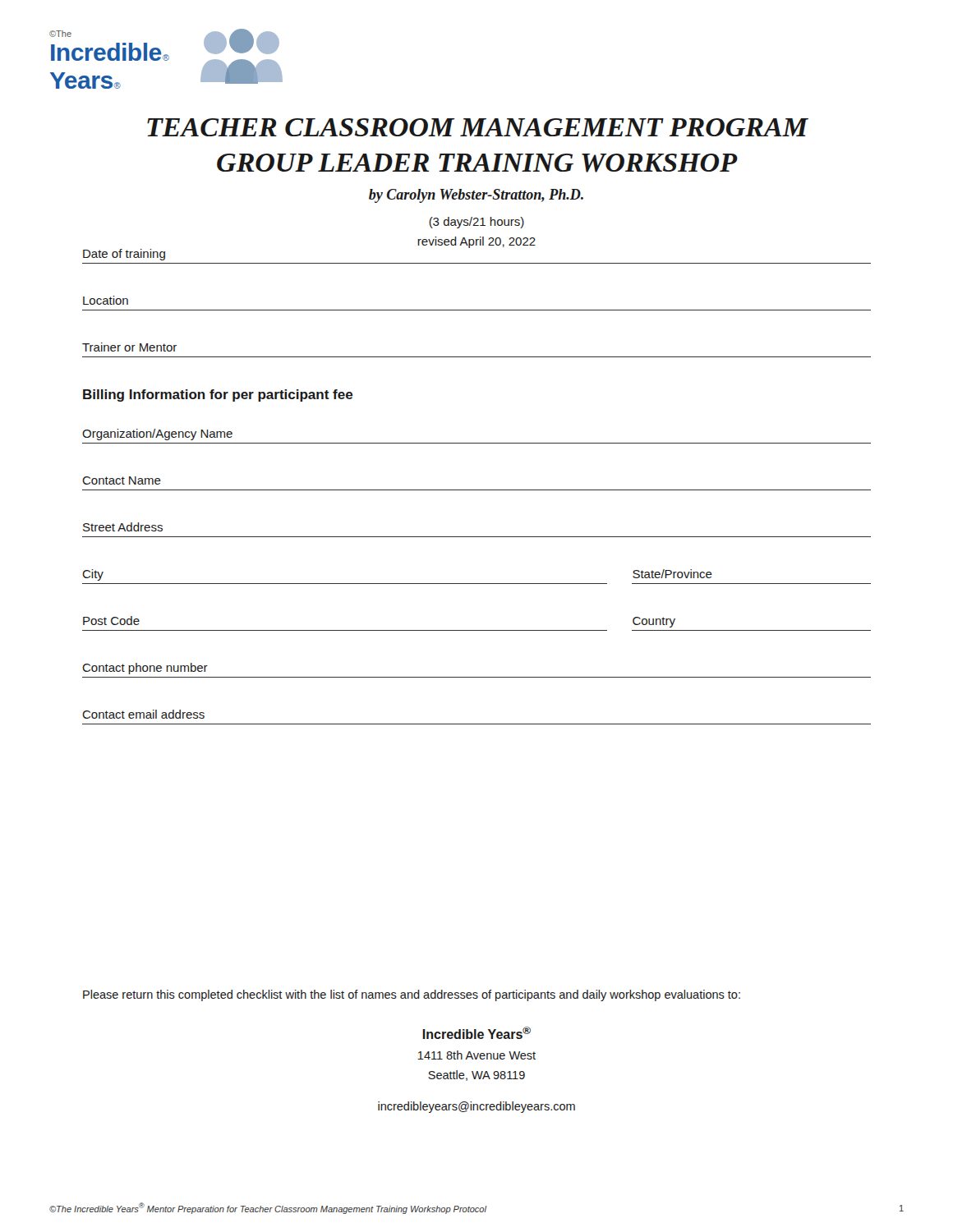This screenshot has width=953, height=1232.
Task: Navigate to the element starting "Trainer or Mentor"
Action: click(476, 349)
